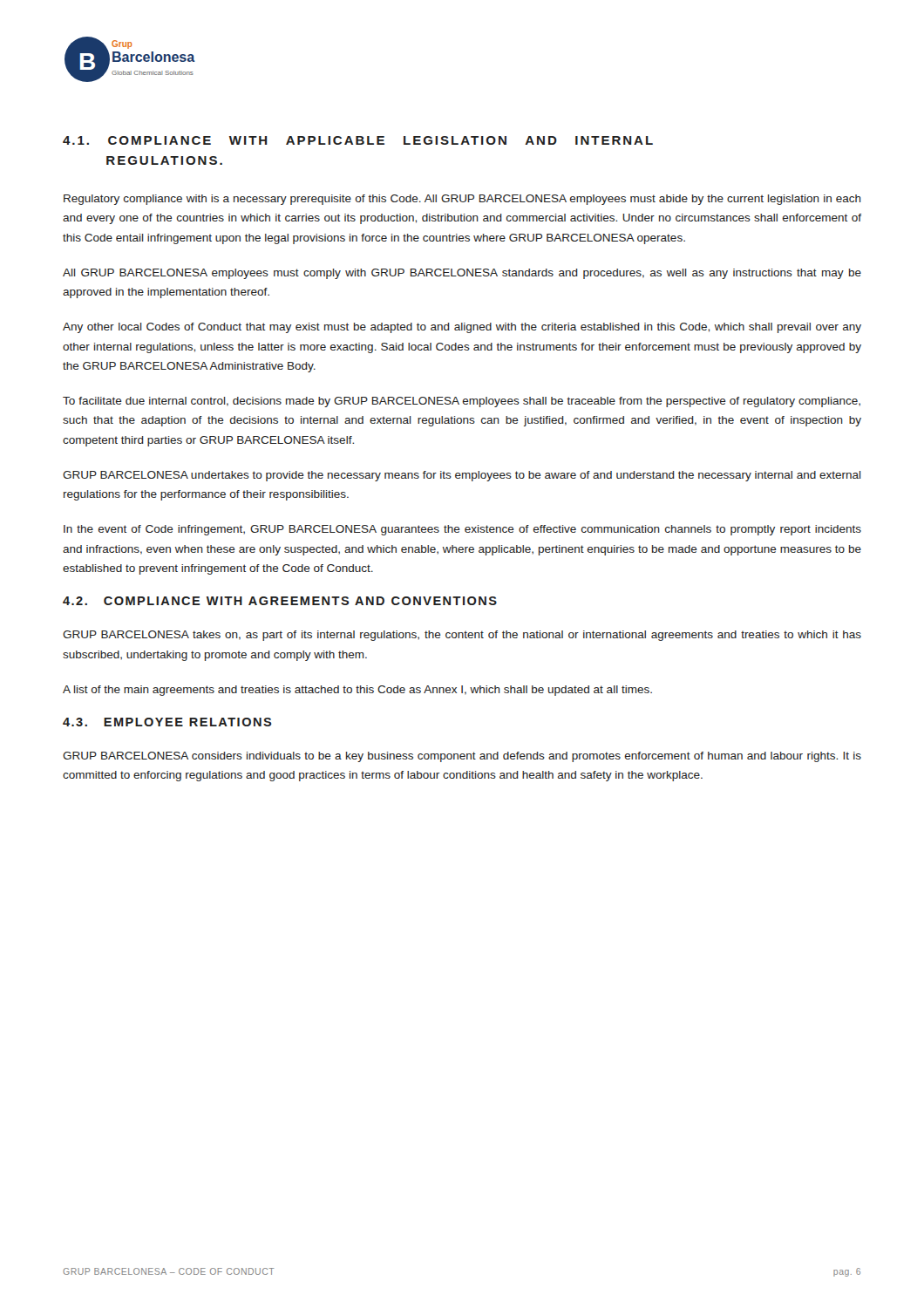Viewport: 924px width, 1308px height.
Task: Navigate to the region starting "GRUP BARCELONESA takes"
Action: pyautogui.click(x=462, y=644)
